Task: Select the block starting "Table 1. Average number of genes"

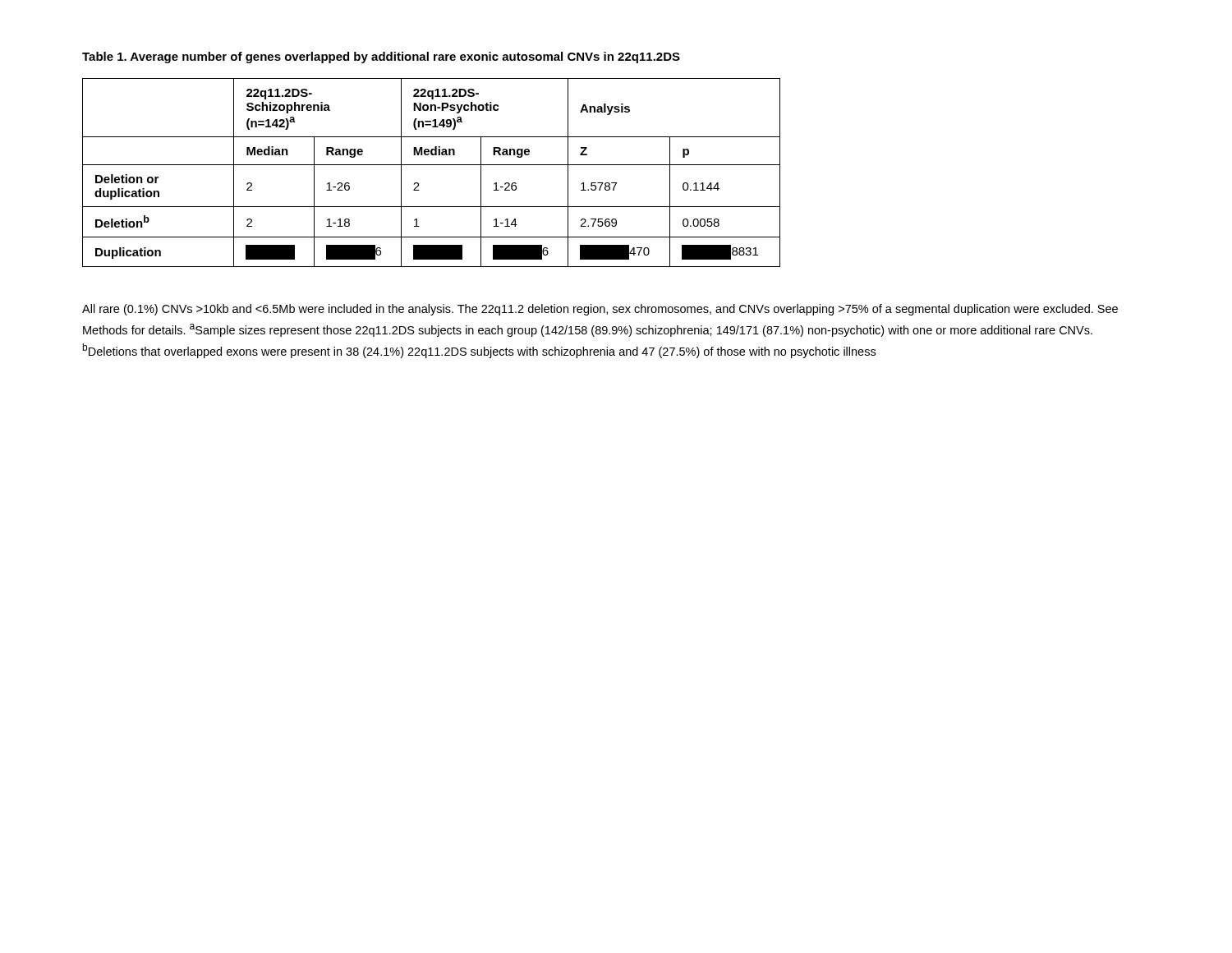Action: tap(381, 56)
